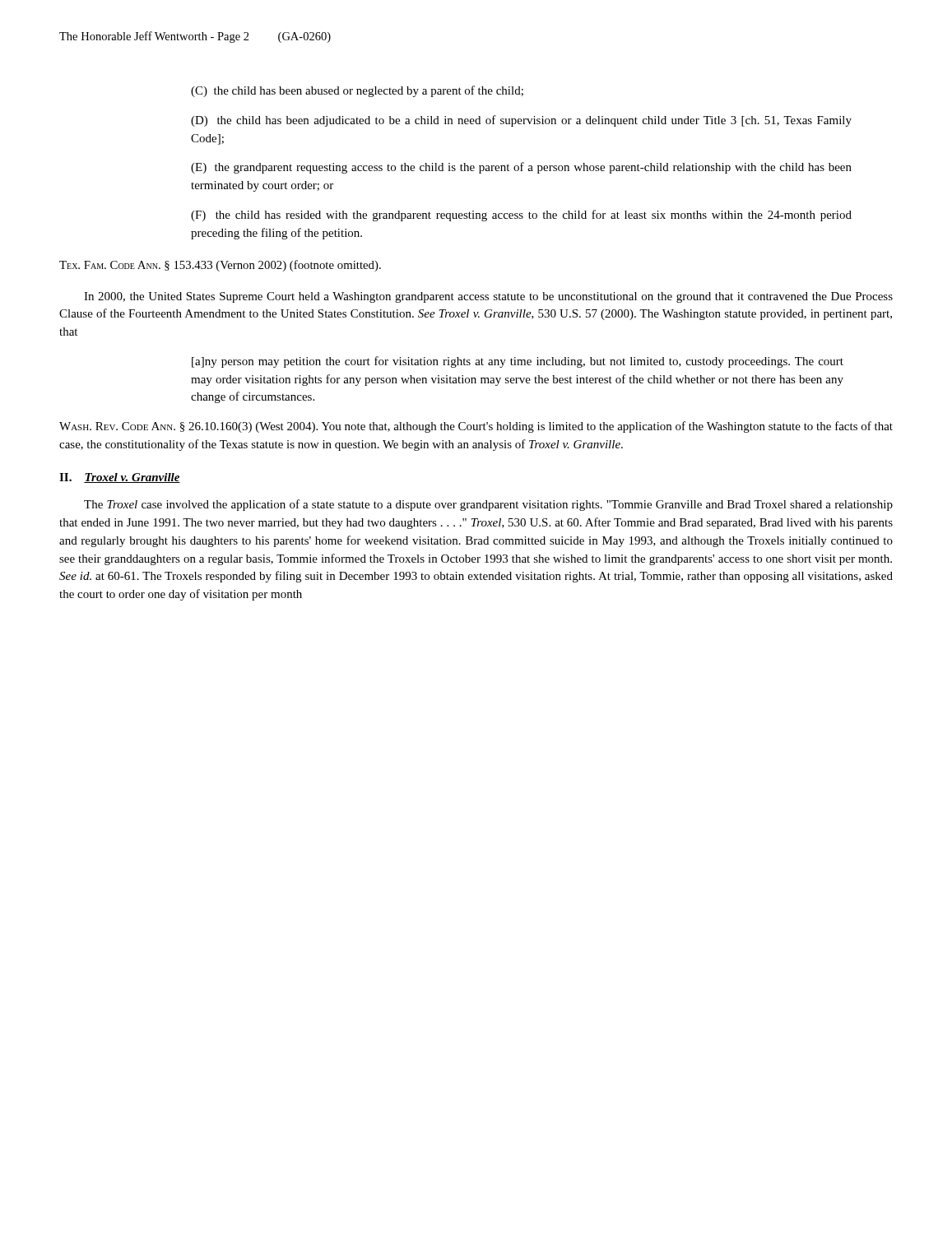Find the text block with the text "The Troxel case involved the application of"
The height and width of the screenshot is (1234, 952).
(x=476, y=549)
